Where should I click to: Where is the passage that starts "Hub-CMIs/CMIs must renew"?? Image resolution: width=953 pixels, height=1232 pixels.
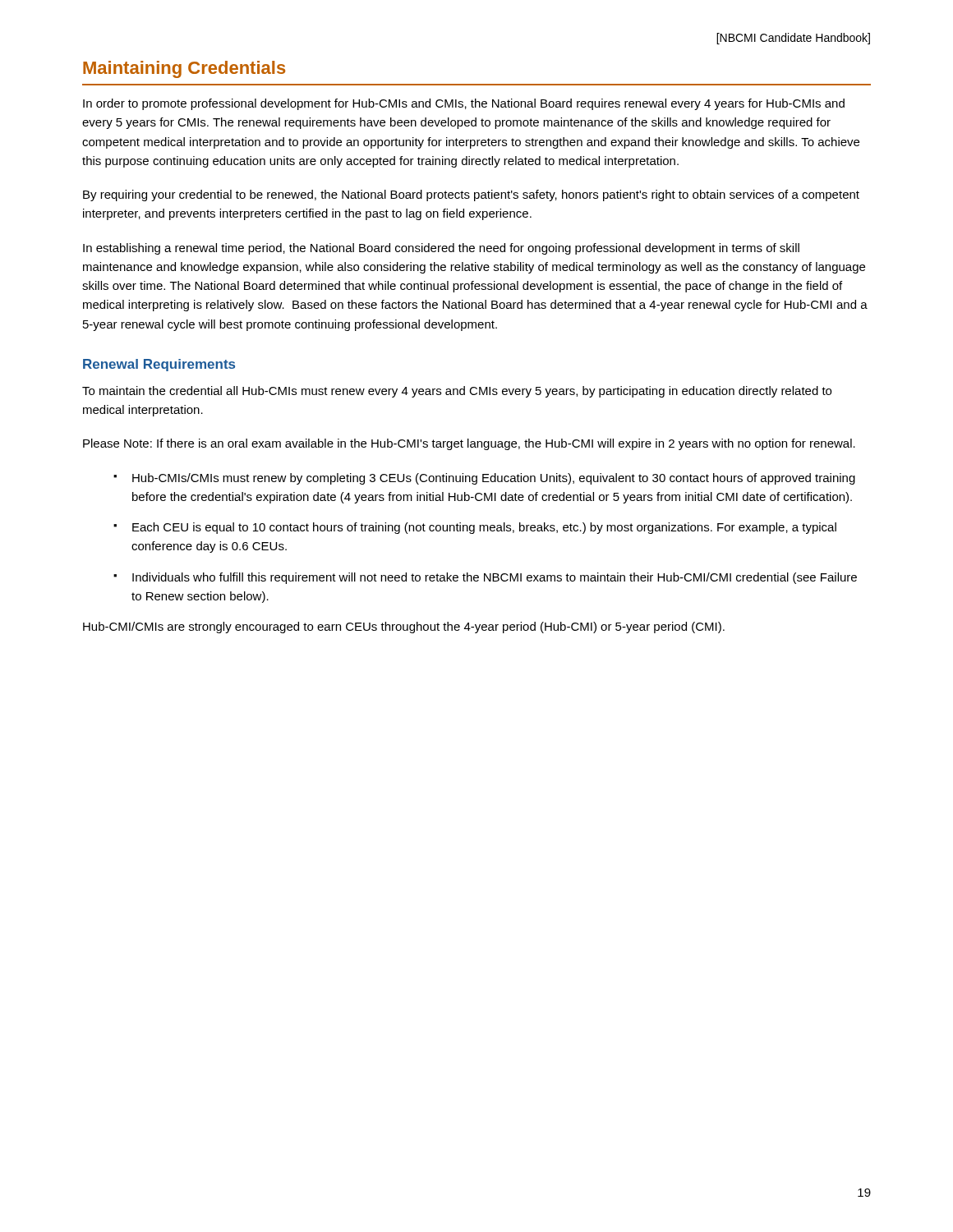493,487
